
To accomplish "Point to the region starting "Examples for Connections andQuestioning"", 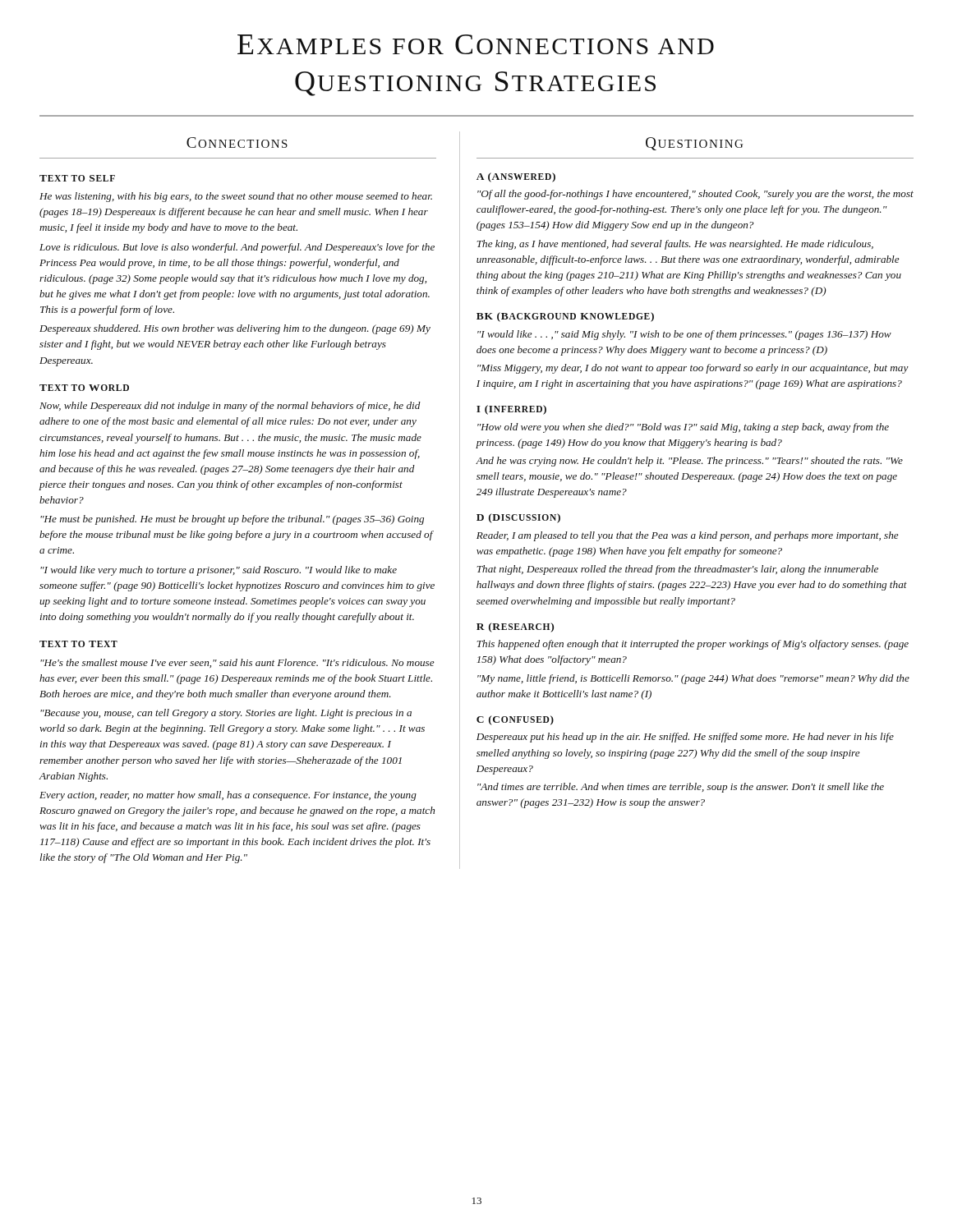I will pos(476,63).
